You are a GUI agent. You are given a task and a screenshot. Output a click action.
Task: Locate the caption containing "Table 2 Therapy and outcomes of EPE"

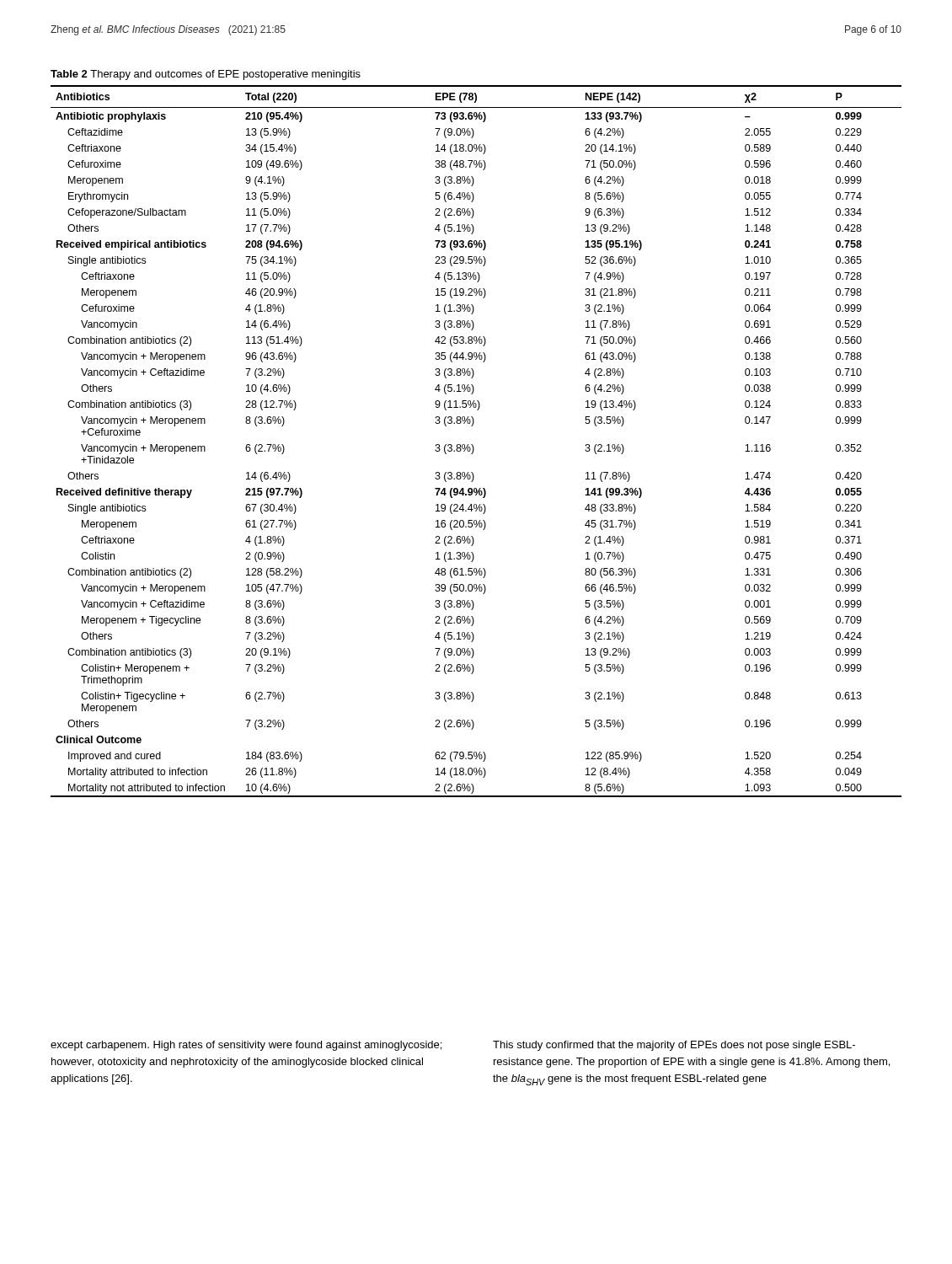[206, 74]
